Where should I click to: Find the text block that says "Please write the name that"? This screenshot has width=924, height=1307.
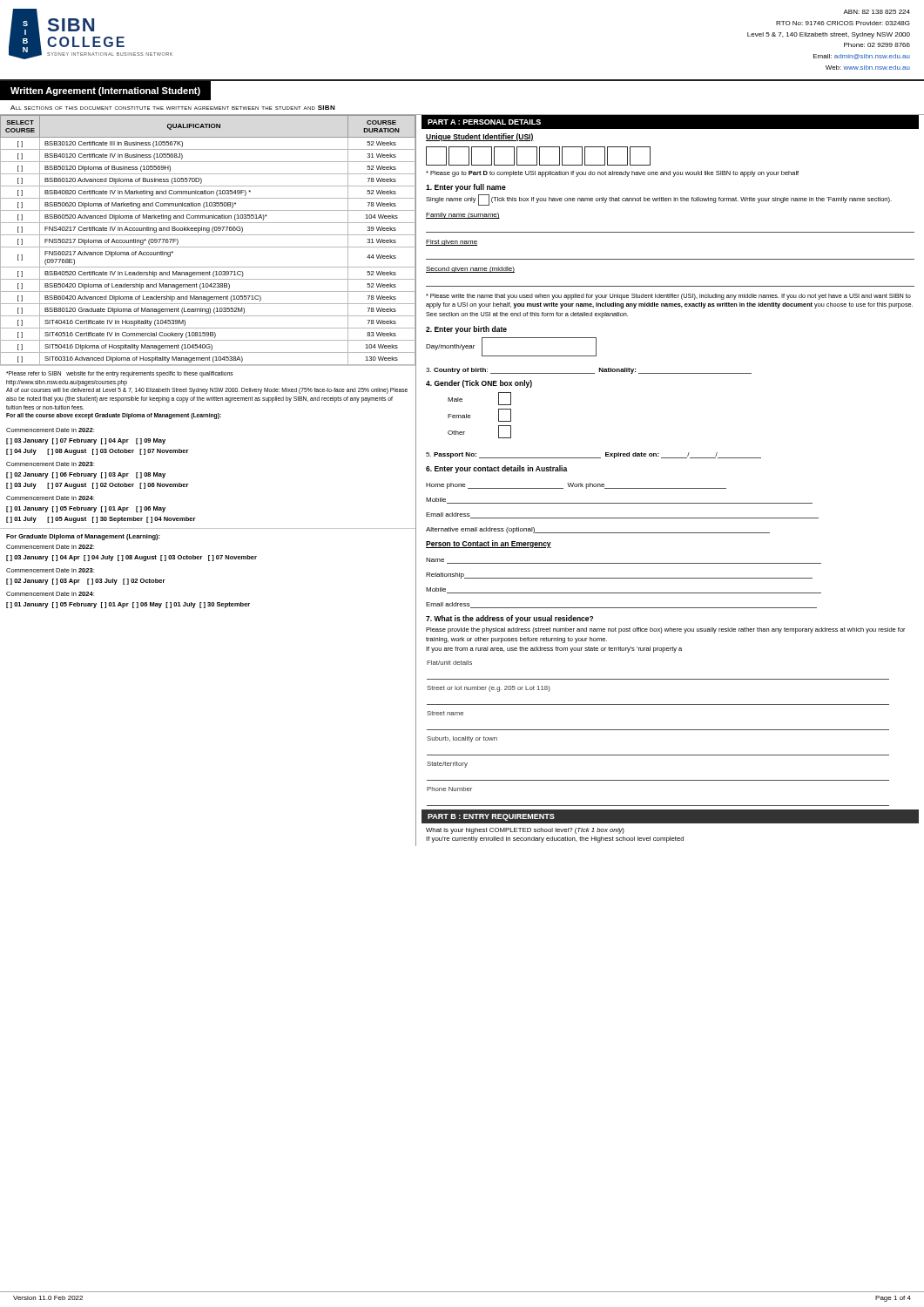670,305
